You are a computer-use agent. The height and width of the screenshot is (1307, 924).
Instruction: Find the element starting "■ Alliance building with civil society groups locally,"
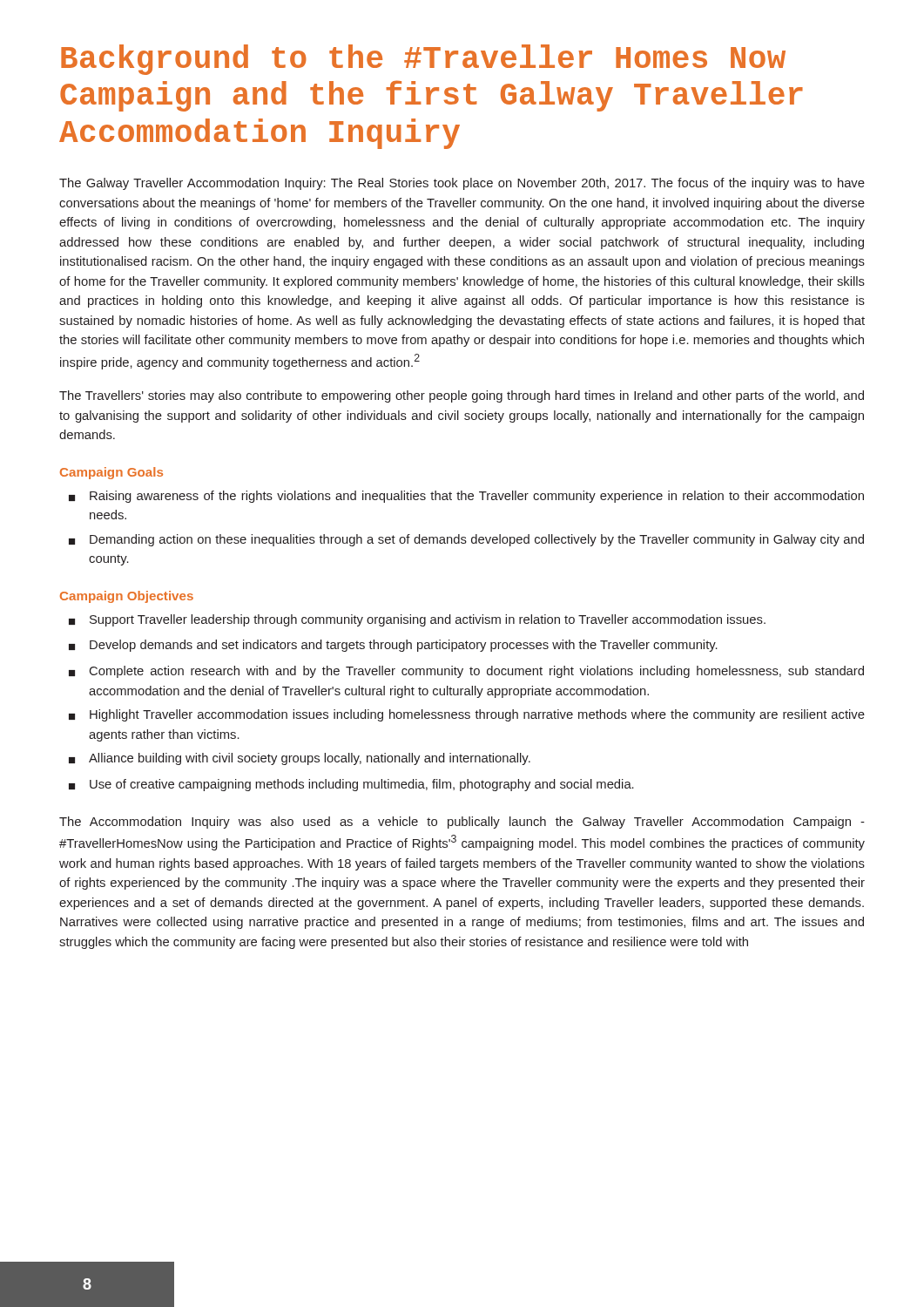point(466,759)
